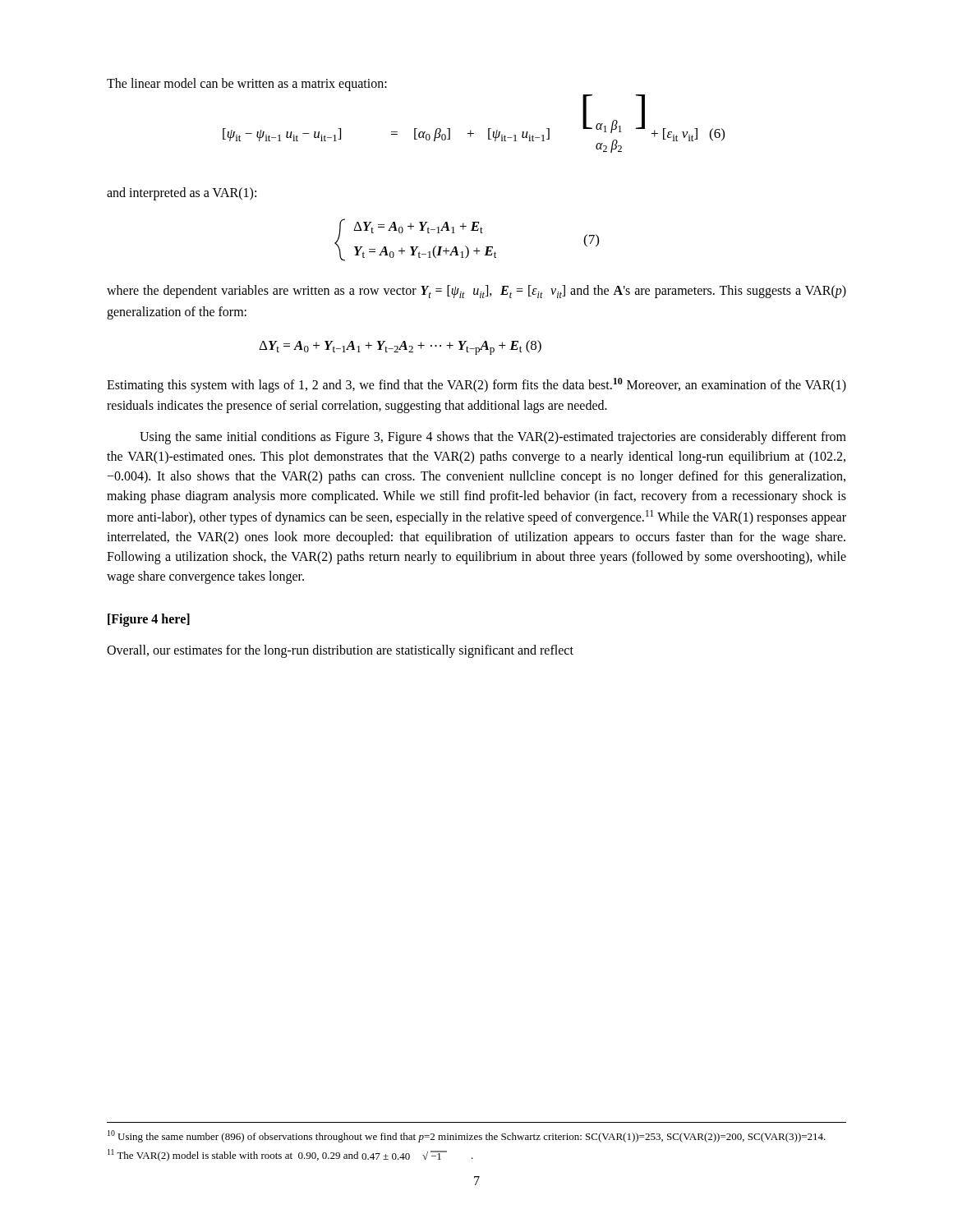953x1232 pixels.
Task: Point to the text block starting "Overall, our estimates for the"
Action: tap(340, 650)
